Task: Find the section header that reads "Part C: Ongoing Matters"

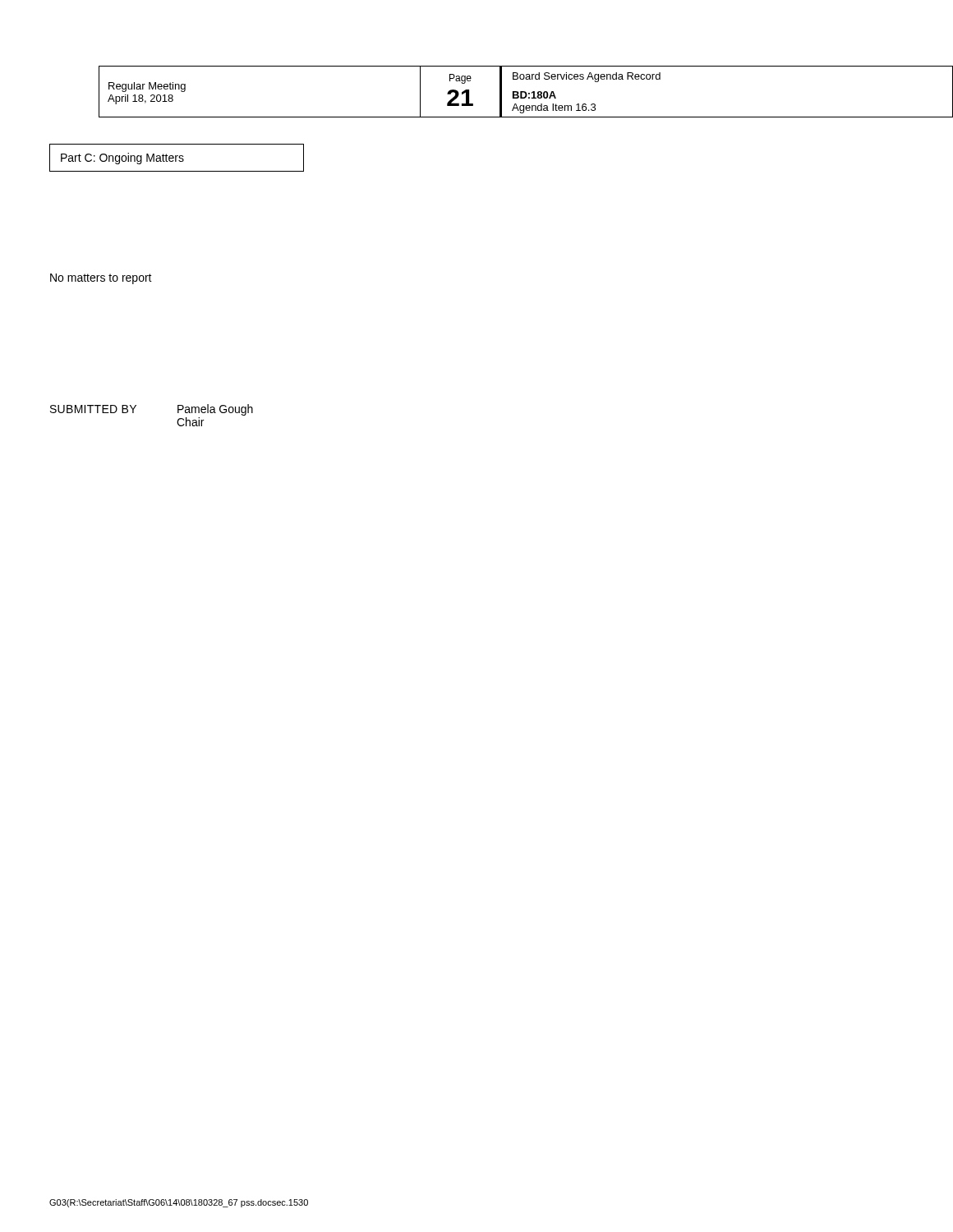Action: pos(122,158)
